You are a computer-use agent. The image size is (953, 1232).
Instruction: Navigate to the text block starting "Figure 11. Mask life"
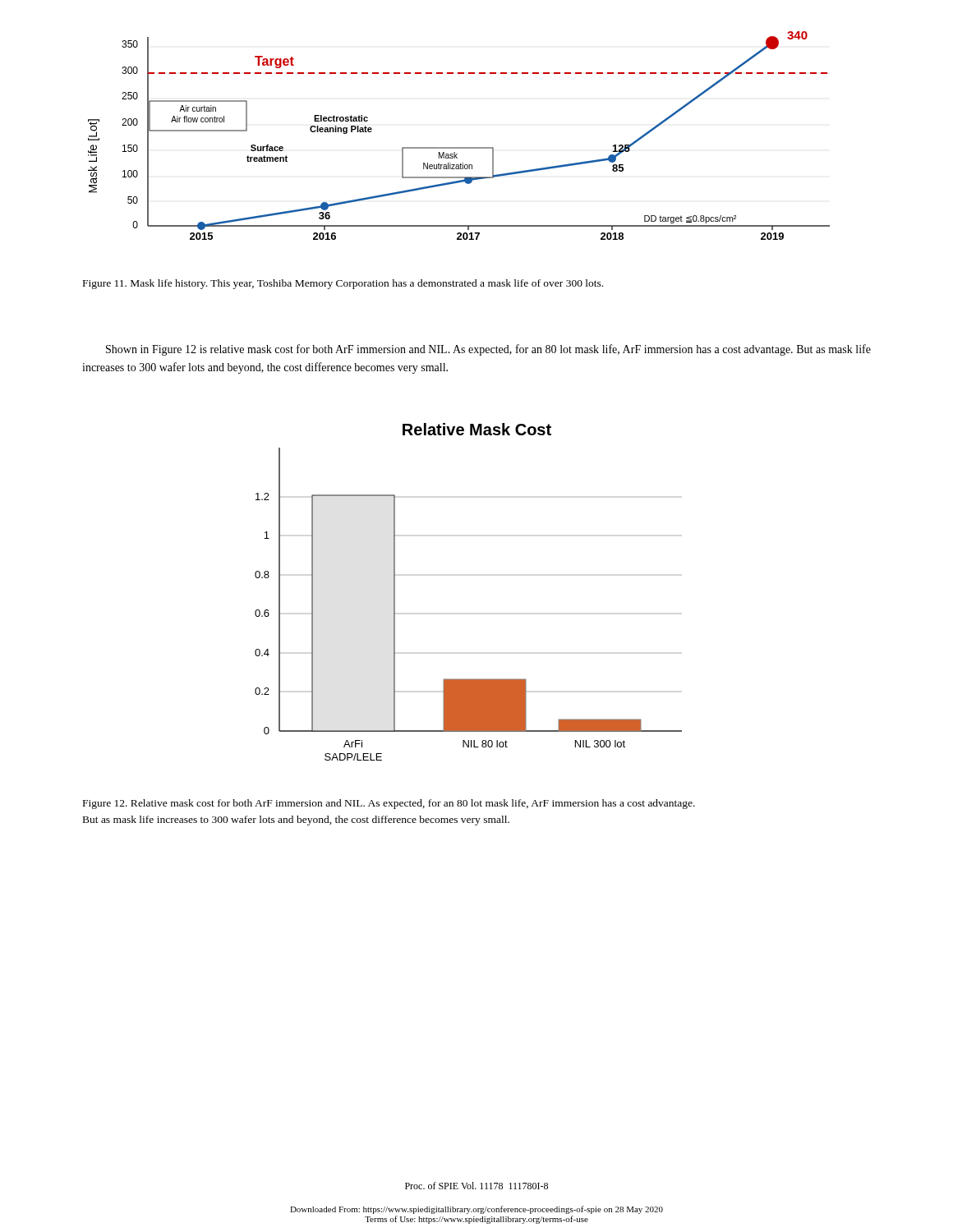(343, 283)
